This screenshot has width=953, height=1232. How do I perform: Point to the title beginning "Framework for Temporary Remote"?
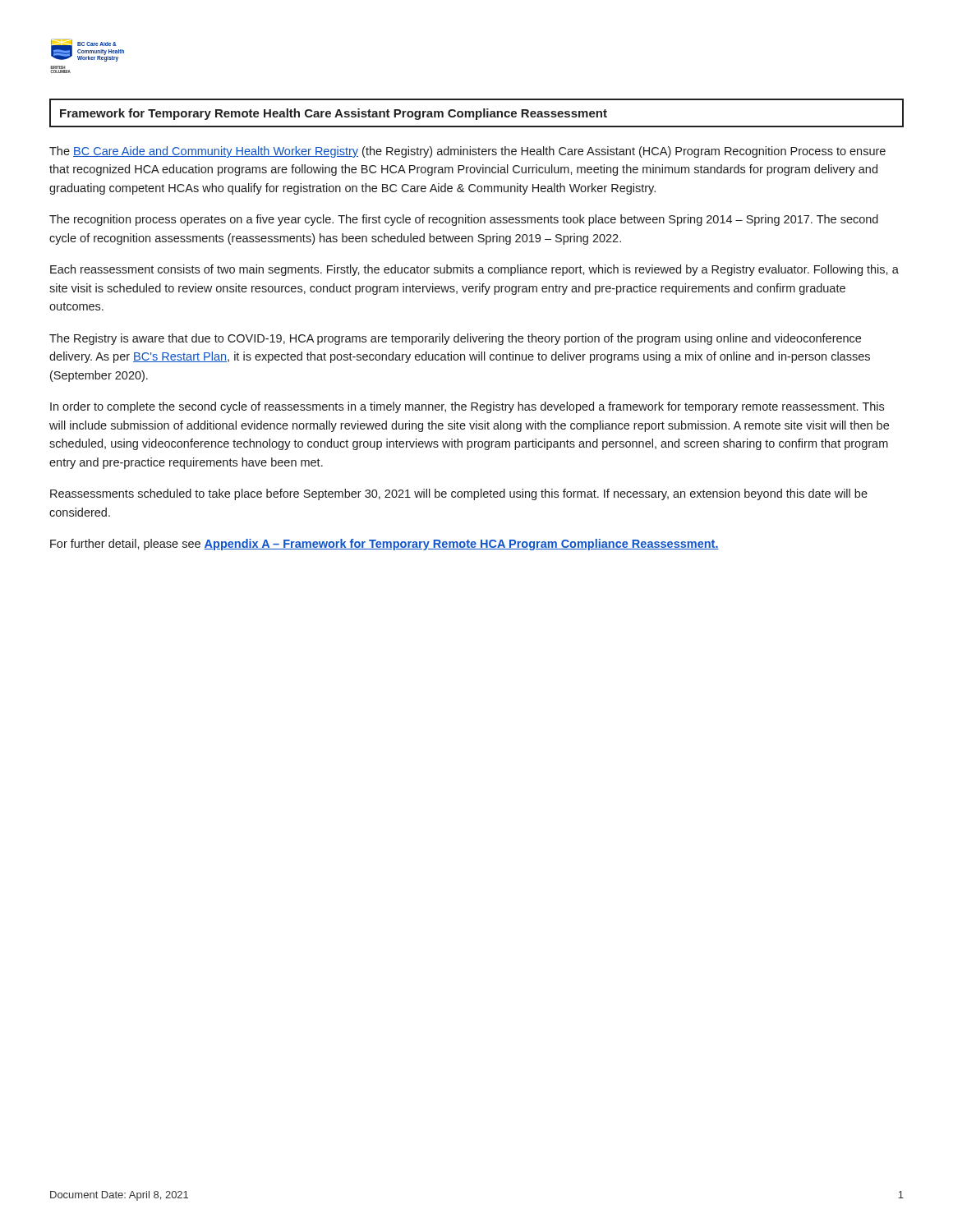(333, 113)
